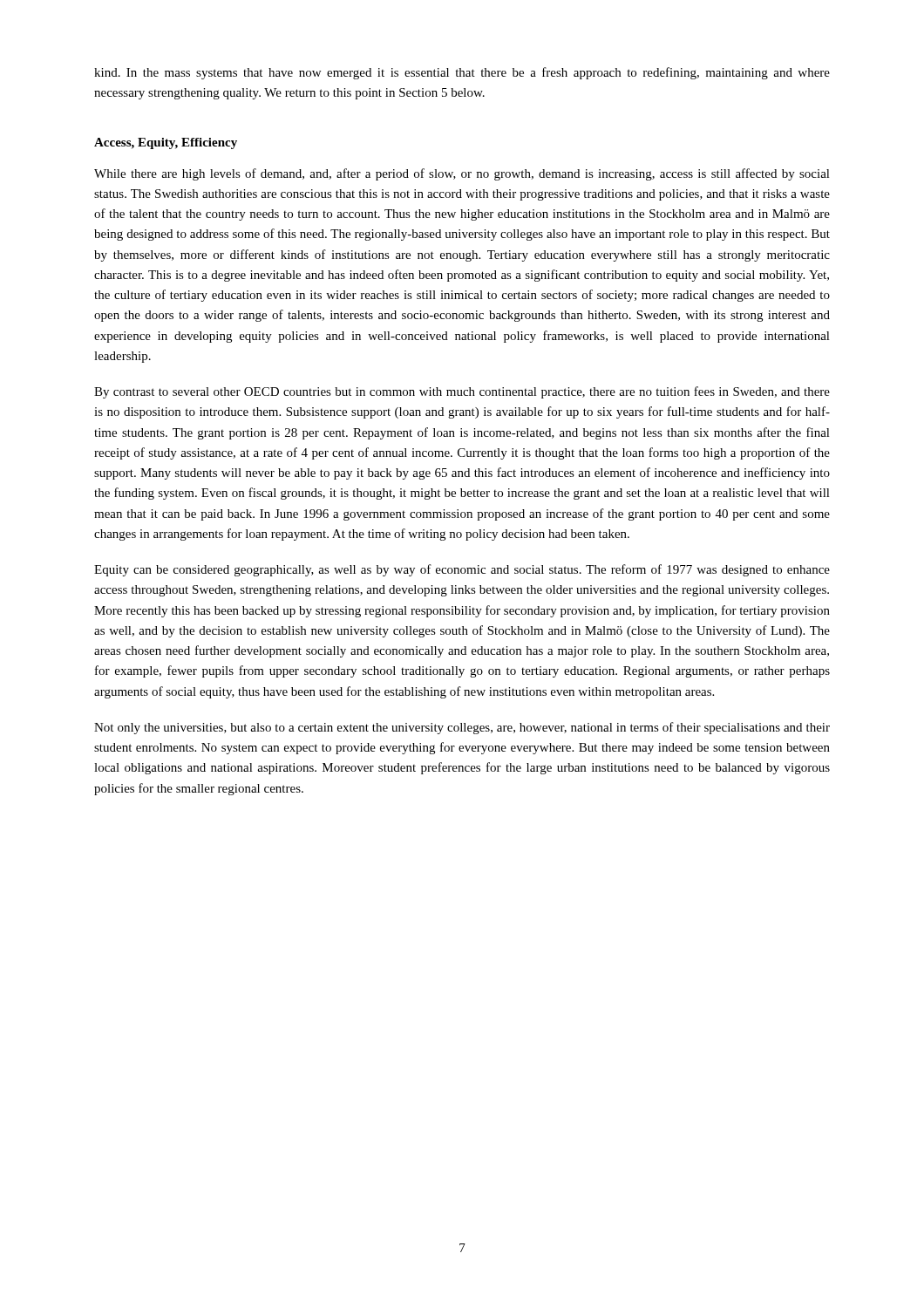Point to the region starting "Equity can be"

tap(462, 631)
